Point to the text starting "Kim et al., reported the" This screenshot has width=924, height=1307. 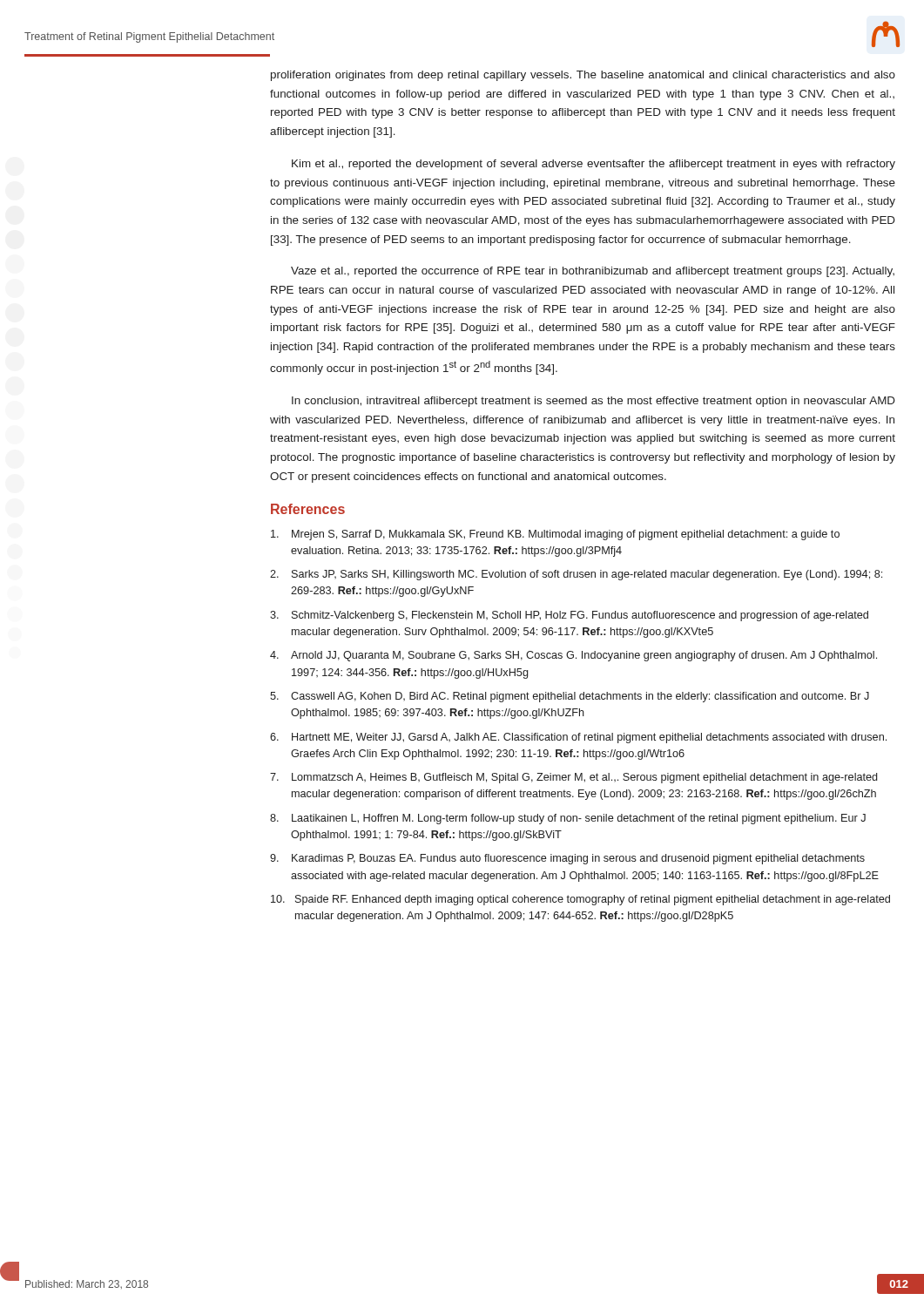pos(583,201)
